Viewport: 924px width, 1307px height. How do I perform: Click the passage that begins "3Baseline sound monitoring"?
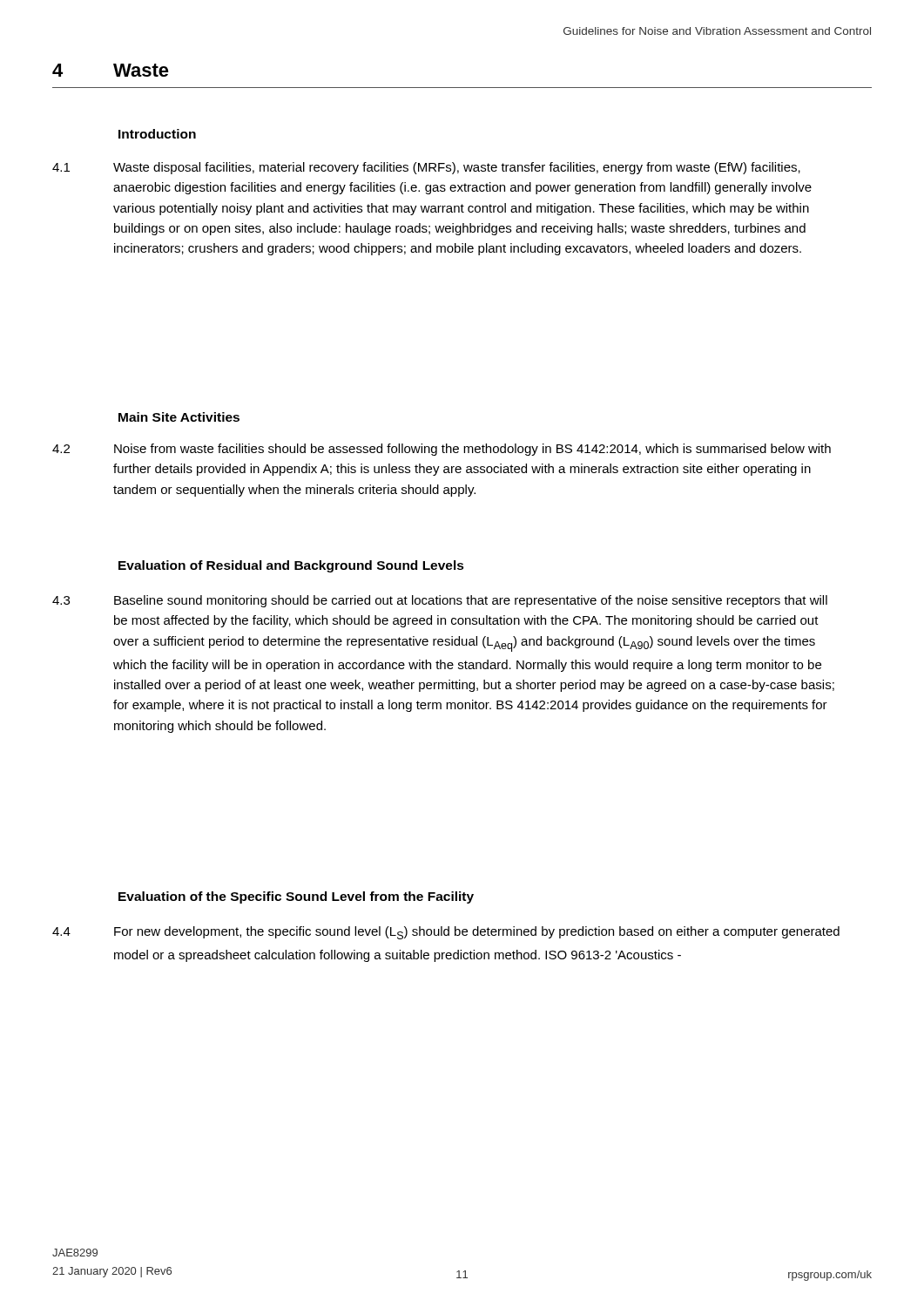[x=447, y=663]
